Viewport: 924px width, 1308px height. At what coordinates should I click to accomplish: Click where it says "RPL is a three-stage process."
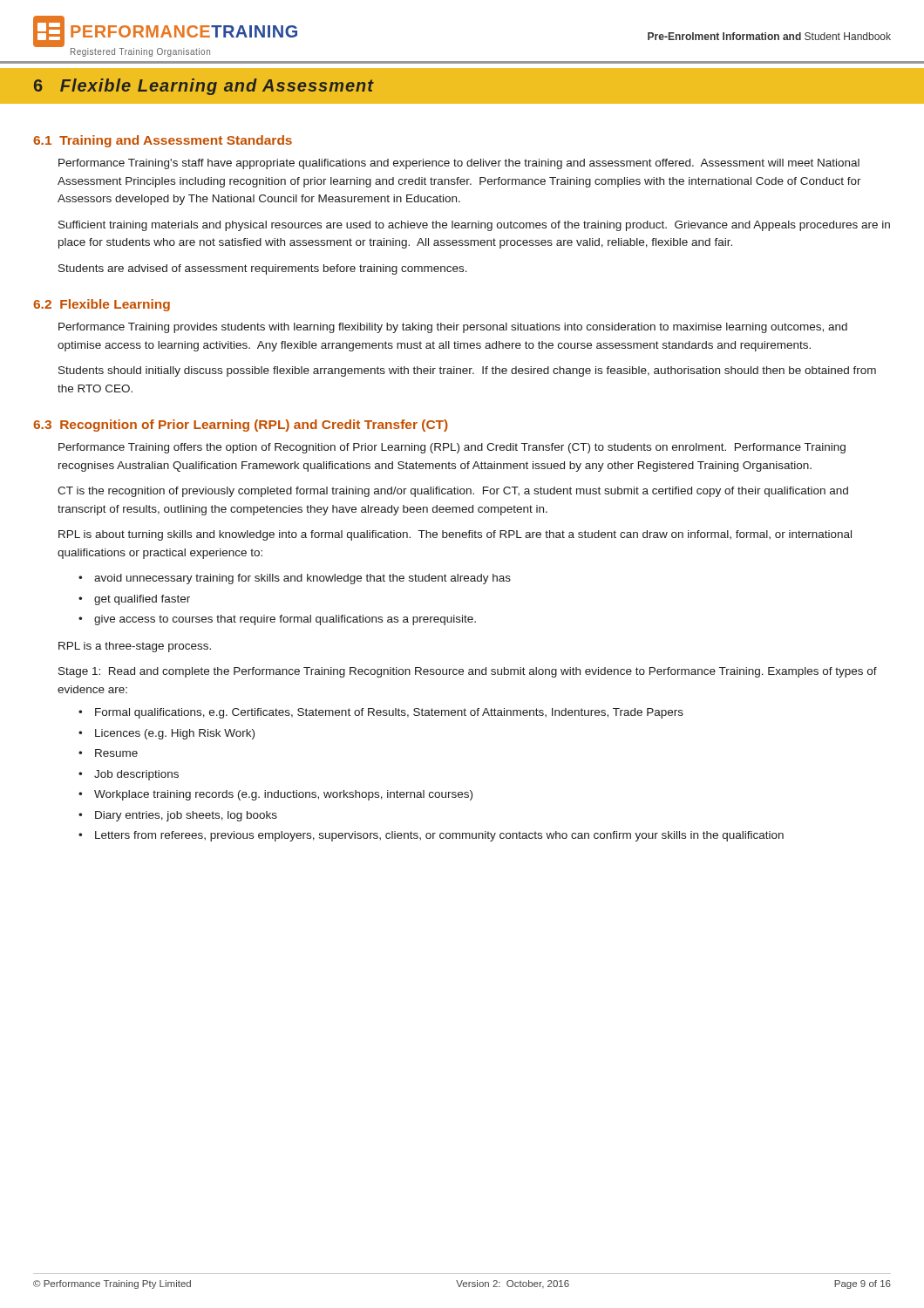tap(135, 645)
